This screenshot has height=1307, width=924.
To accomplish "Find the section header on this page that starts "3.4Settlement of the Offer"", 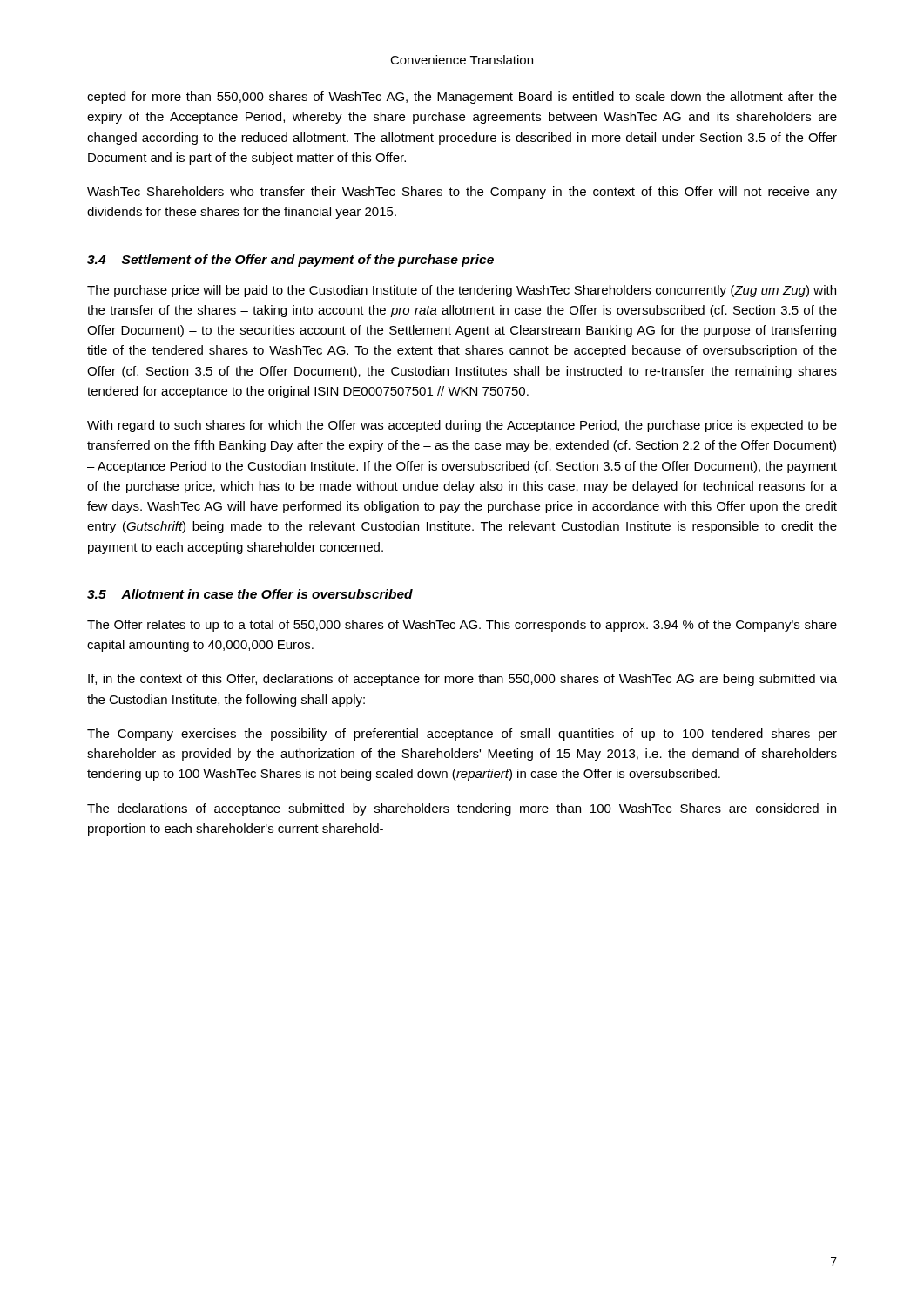I will click(x=291, y=259).
